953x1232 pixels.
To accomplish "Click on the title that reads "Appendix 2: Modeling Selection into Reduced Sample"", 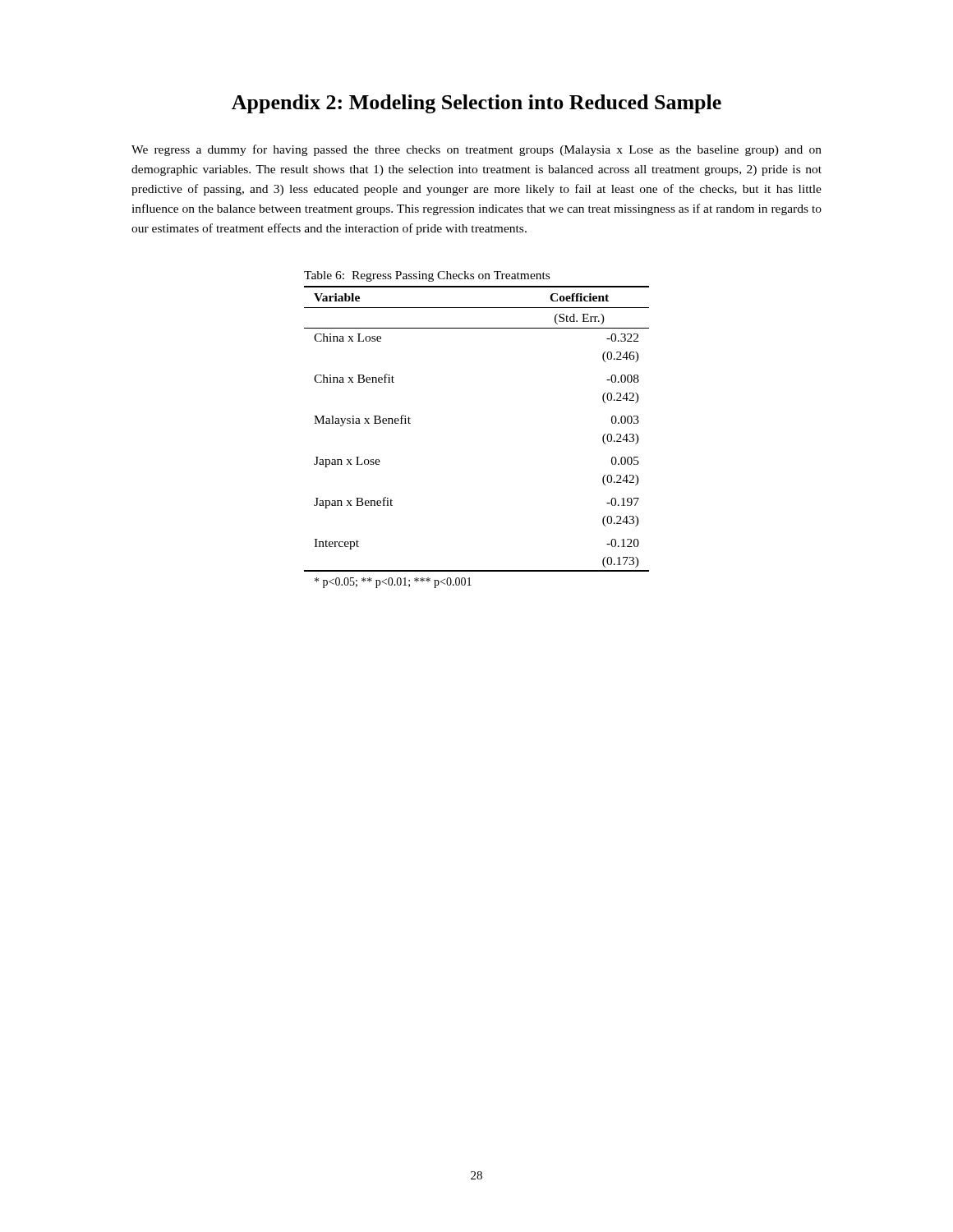I will (476, 103).
